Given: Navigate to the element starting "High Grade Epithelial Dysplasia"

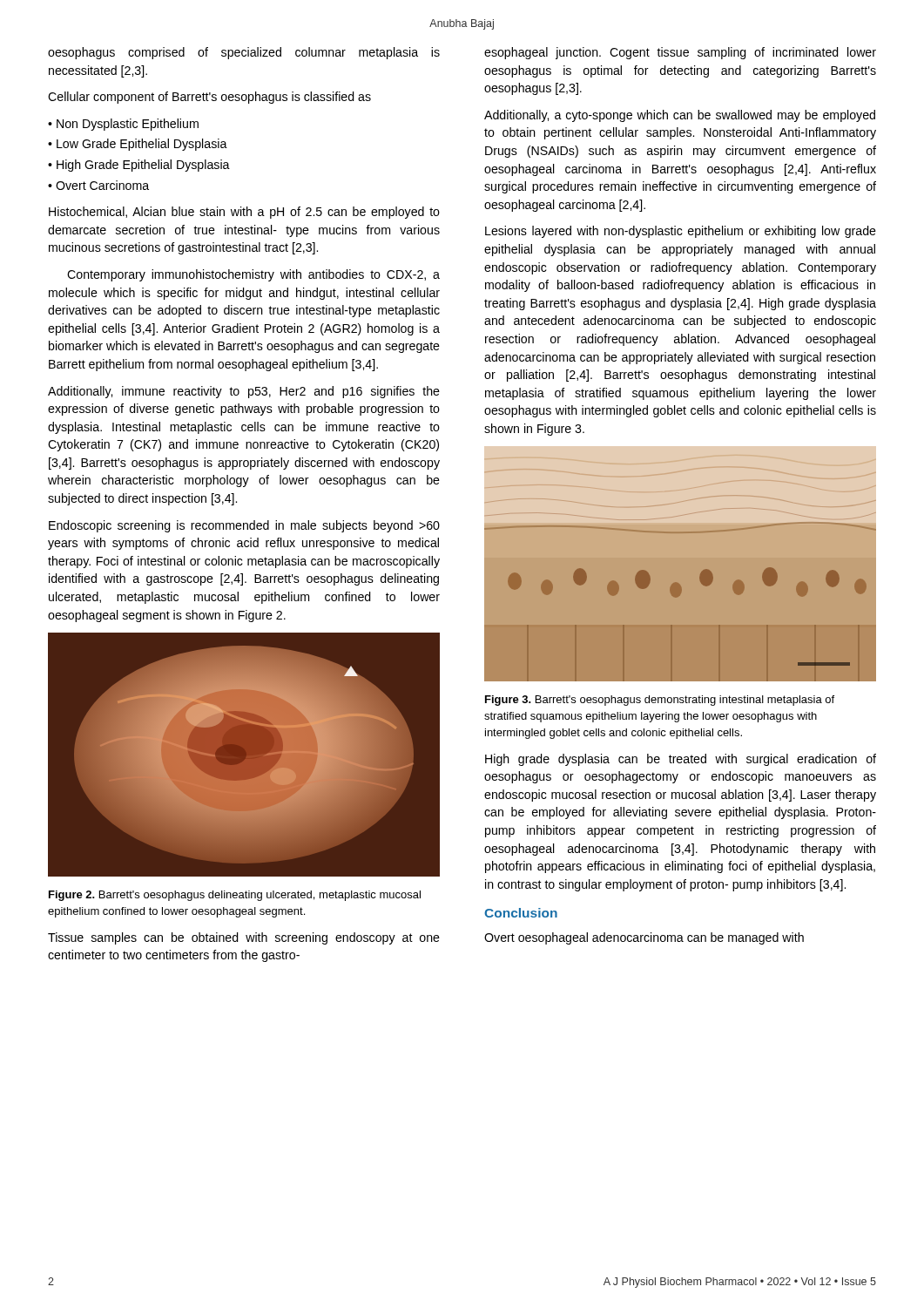Looking at the screenshot, I should (143, 165).
